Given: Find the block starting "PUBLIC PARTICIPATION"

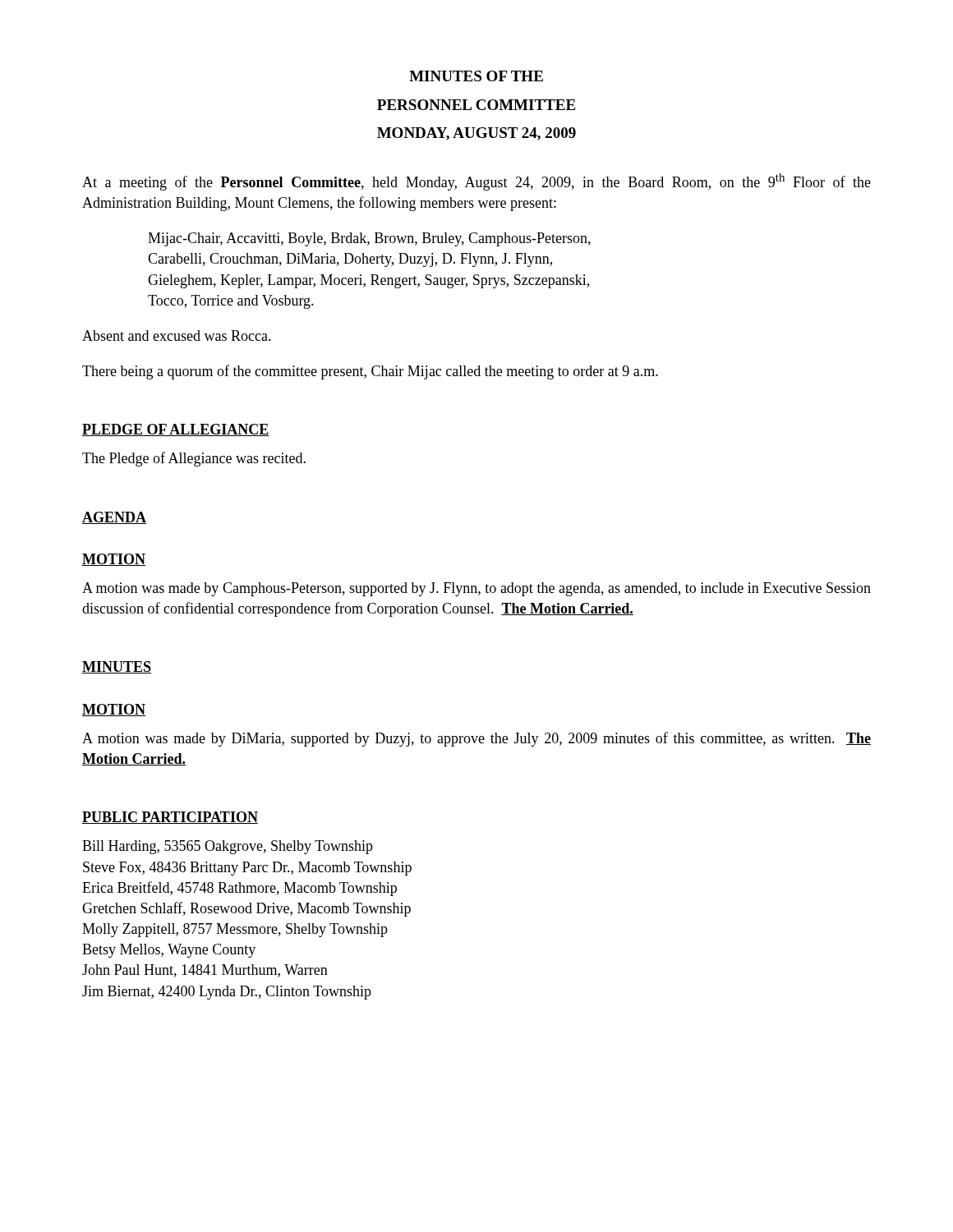Looking at the screenshot, I should [170, 818].
